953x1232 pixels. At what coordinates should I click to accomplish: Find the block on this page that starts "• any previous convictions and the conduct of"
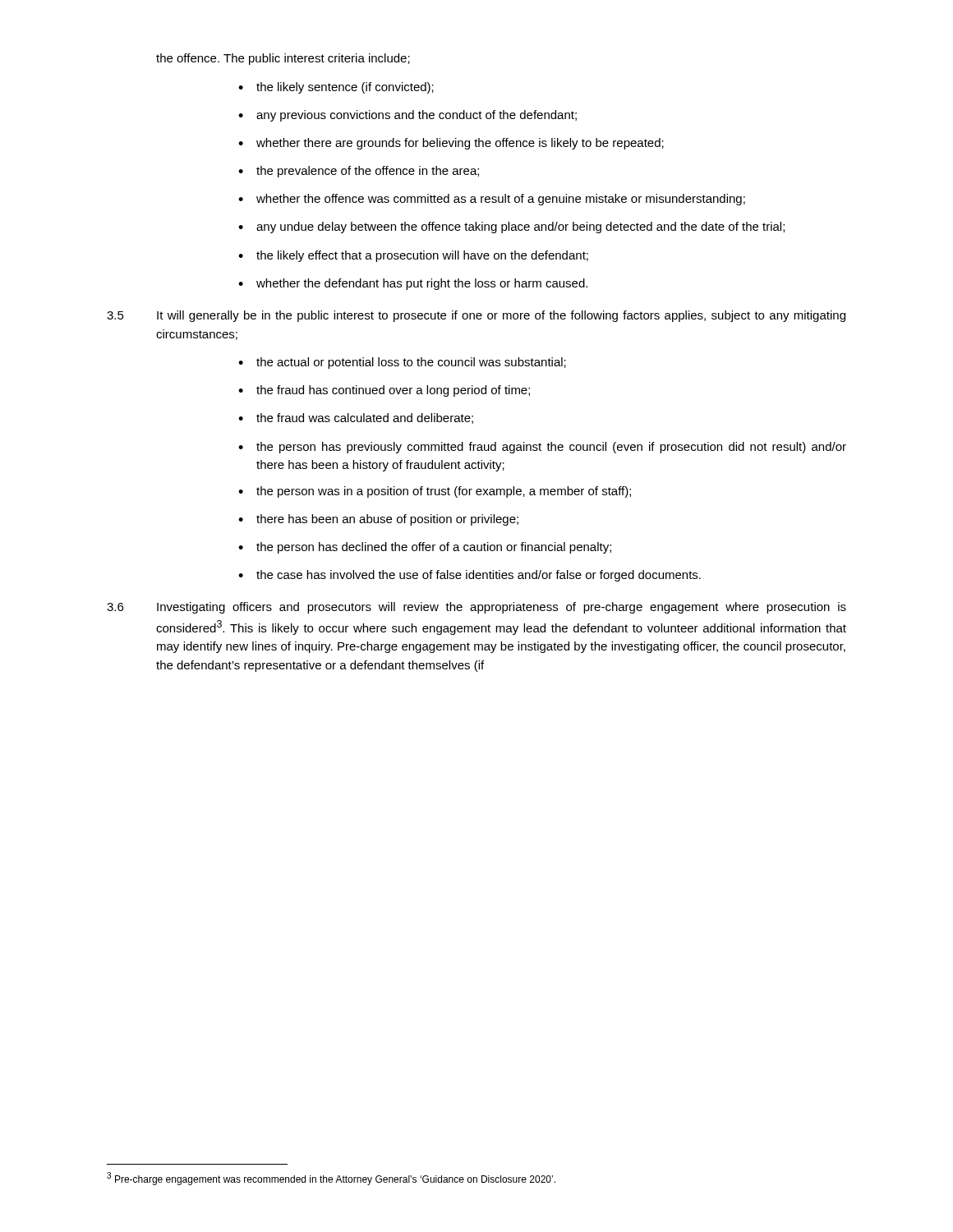tap(542, 116)
